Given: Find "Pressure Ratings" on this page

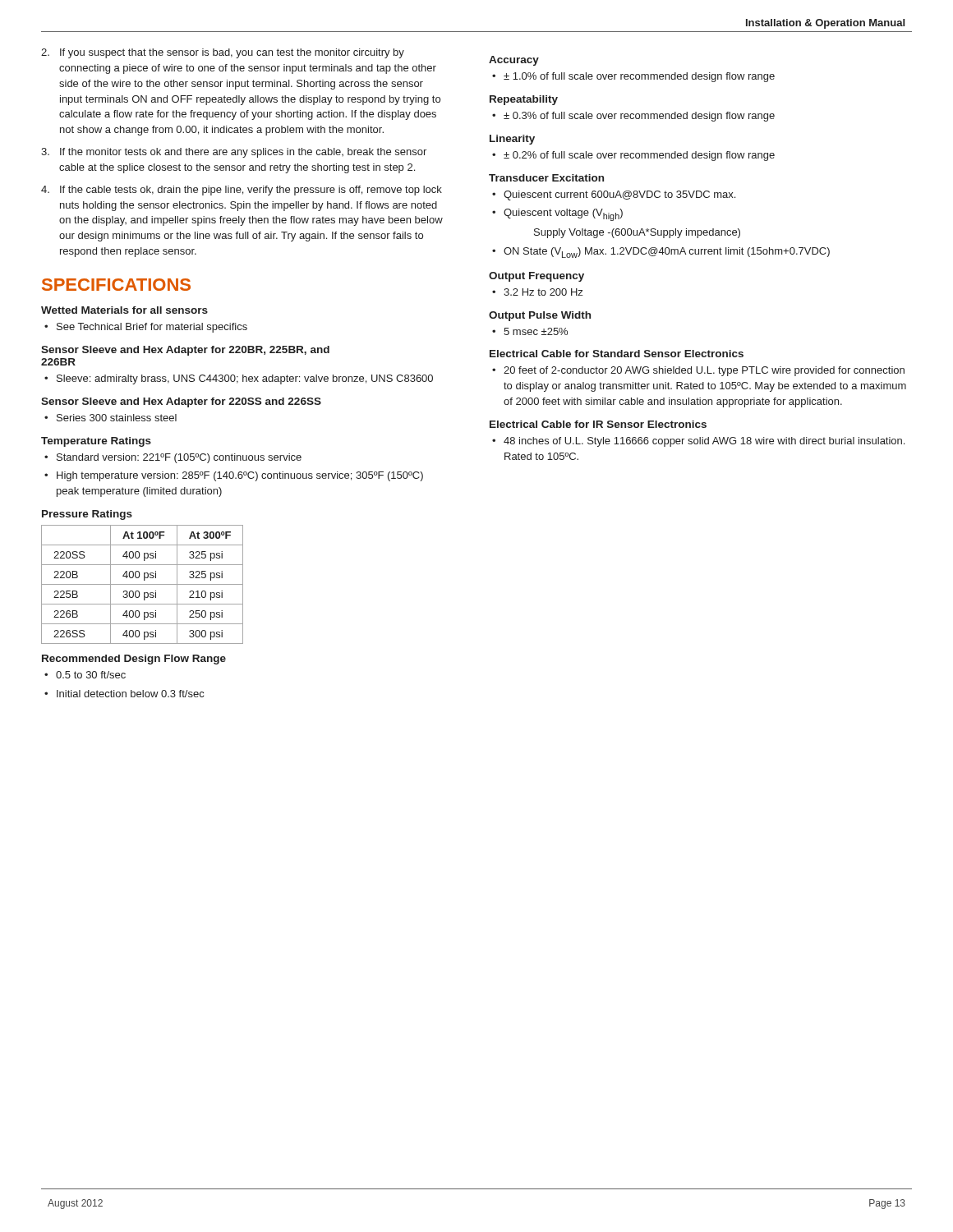Looking at the screenshot, I should [87, 514].
